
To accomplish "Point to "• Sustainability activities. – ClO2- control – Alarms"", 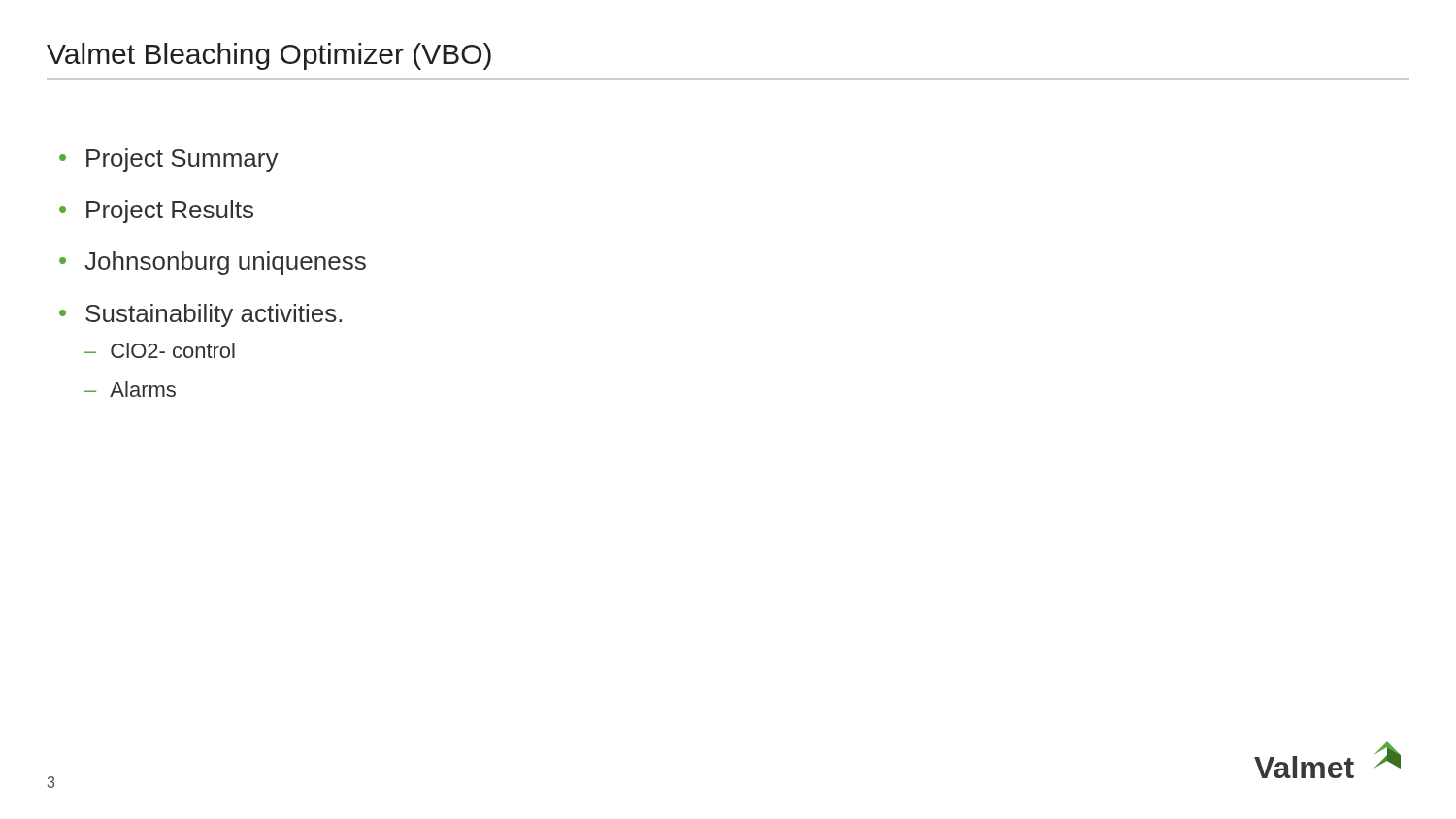I will coord(201,358).
